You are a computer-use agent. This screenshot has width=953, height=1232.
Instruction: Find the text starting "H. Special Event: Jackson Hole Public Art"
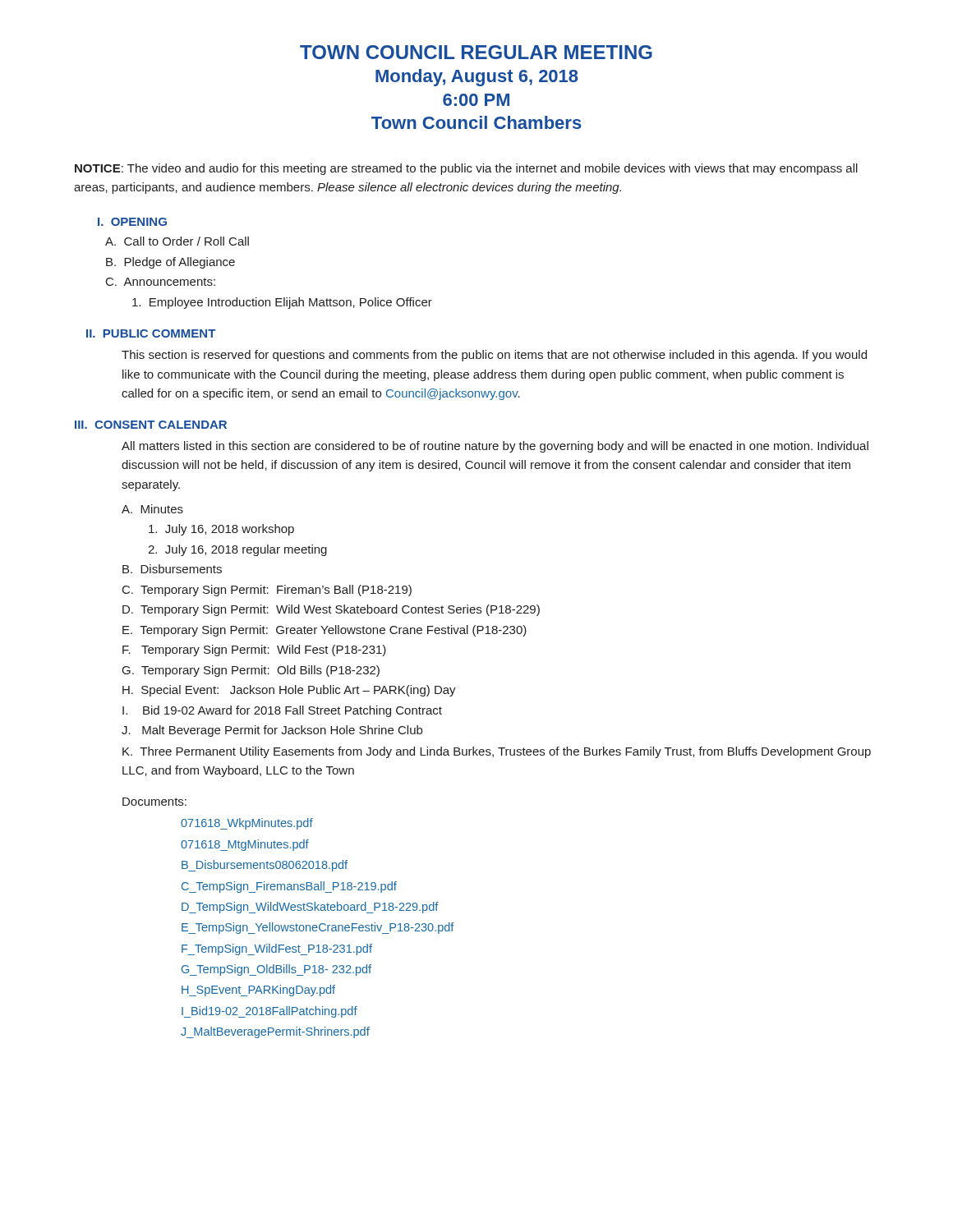(289, 690)
